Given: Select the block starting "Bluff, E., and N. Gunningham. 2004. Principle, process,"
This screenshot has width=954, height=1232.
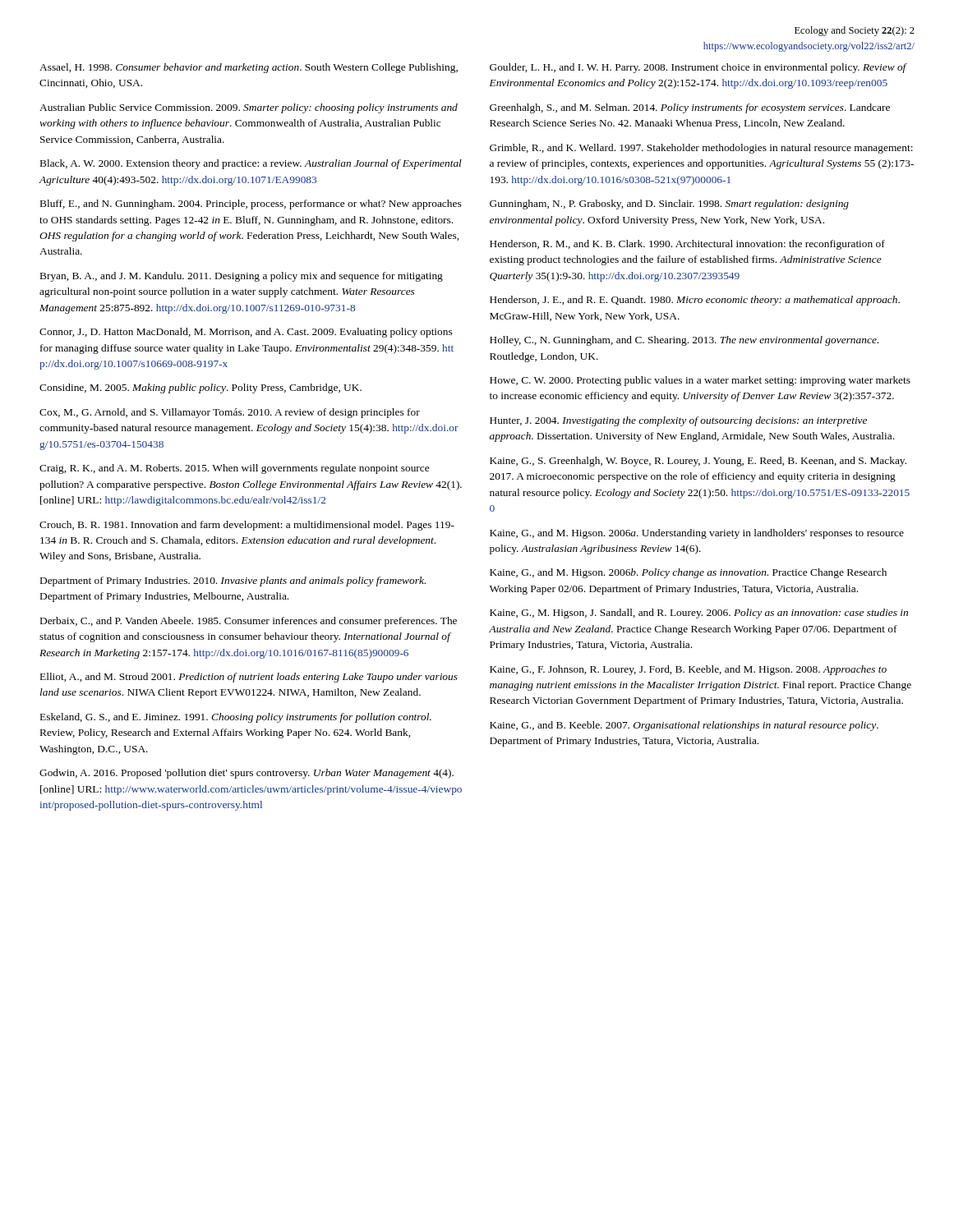Looking at the screenshot, I should tap(250, 227).
